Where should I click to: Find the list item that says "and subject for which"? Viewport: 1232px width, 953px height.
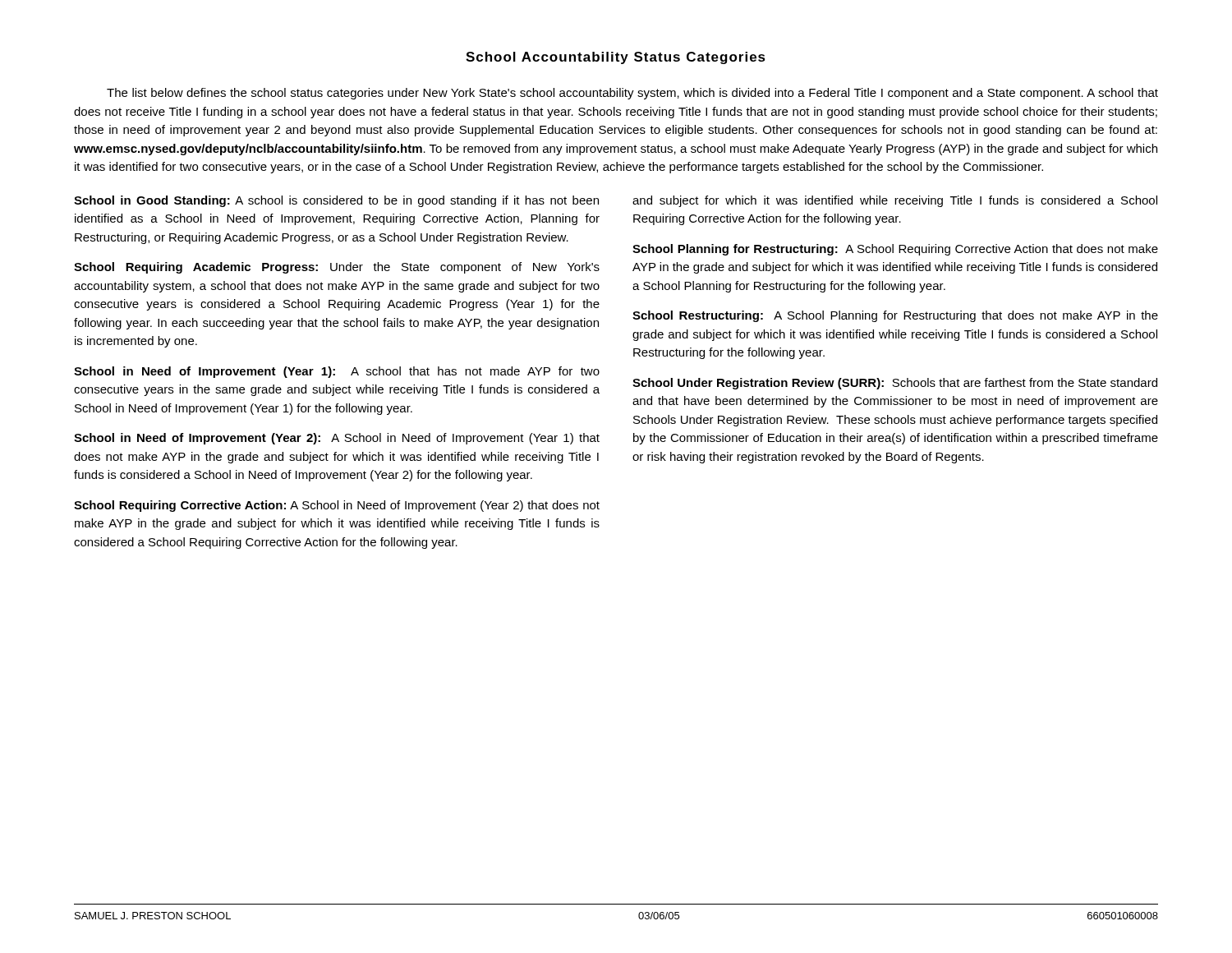coord(895,209)
